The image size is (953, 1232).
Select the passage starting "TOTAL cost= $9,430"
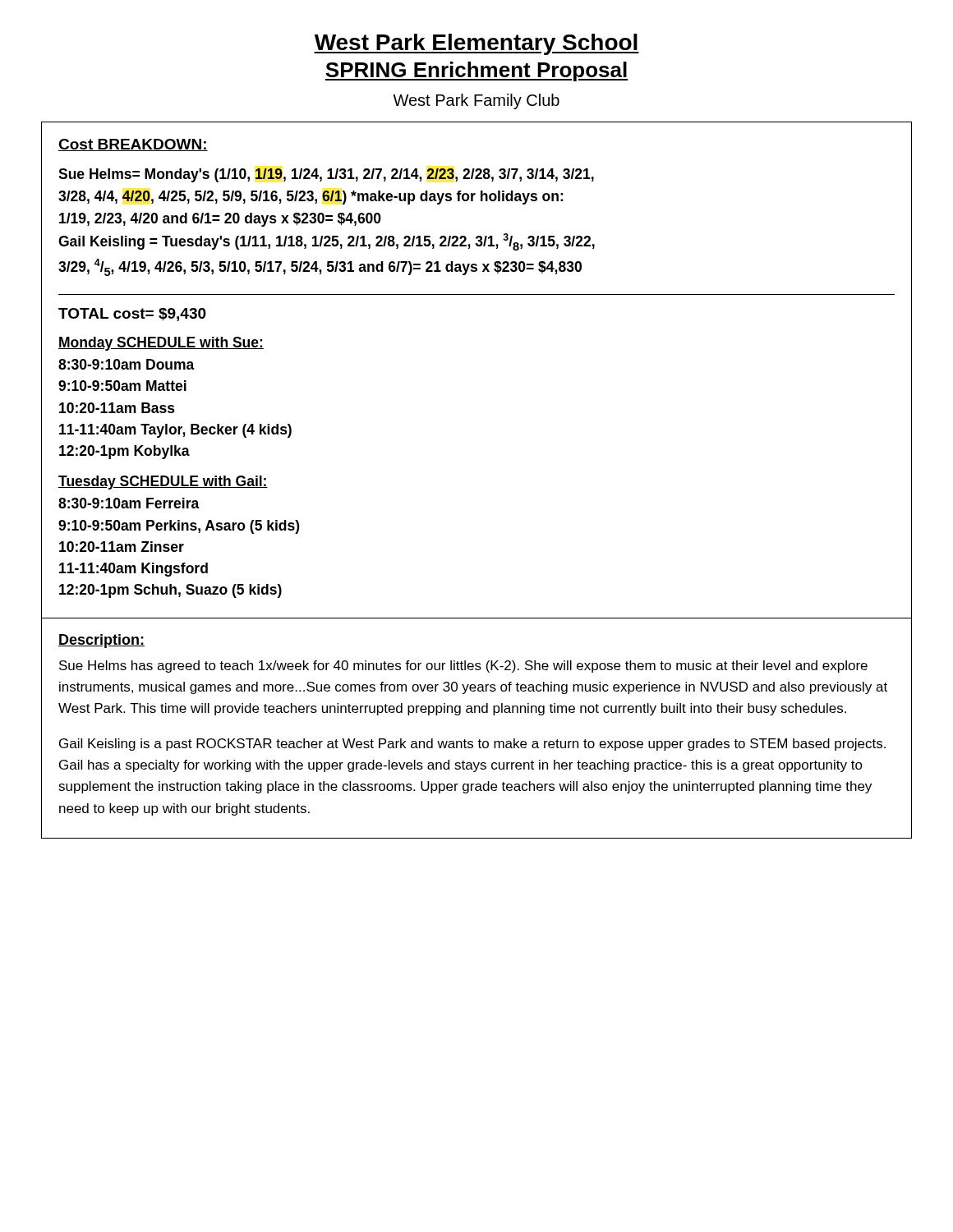132,314
